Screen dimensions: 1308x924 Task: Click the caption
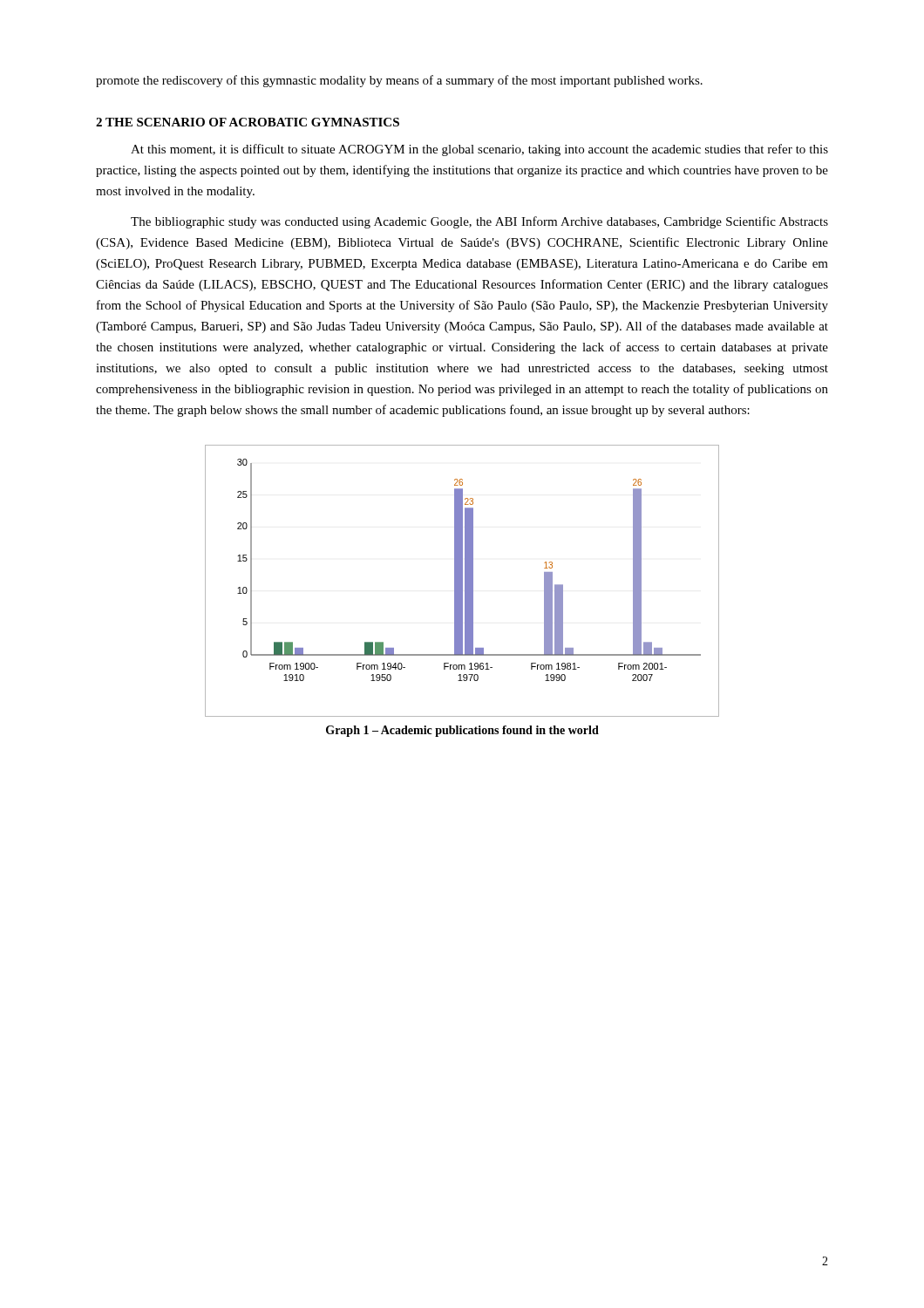click(x=462, y=730)
